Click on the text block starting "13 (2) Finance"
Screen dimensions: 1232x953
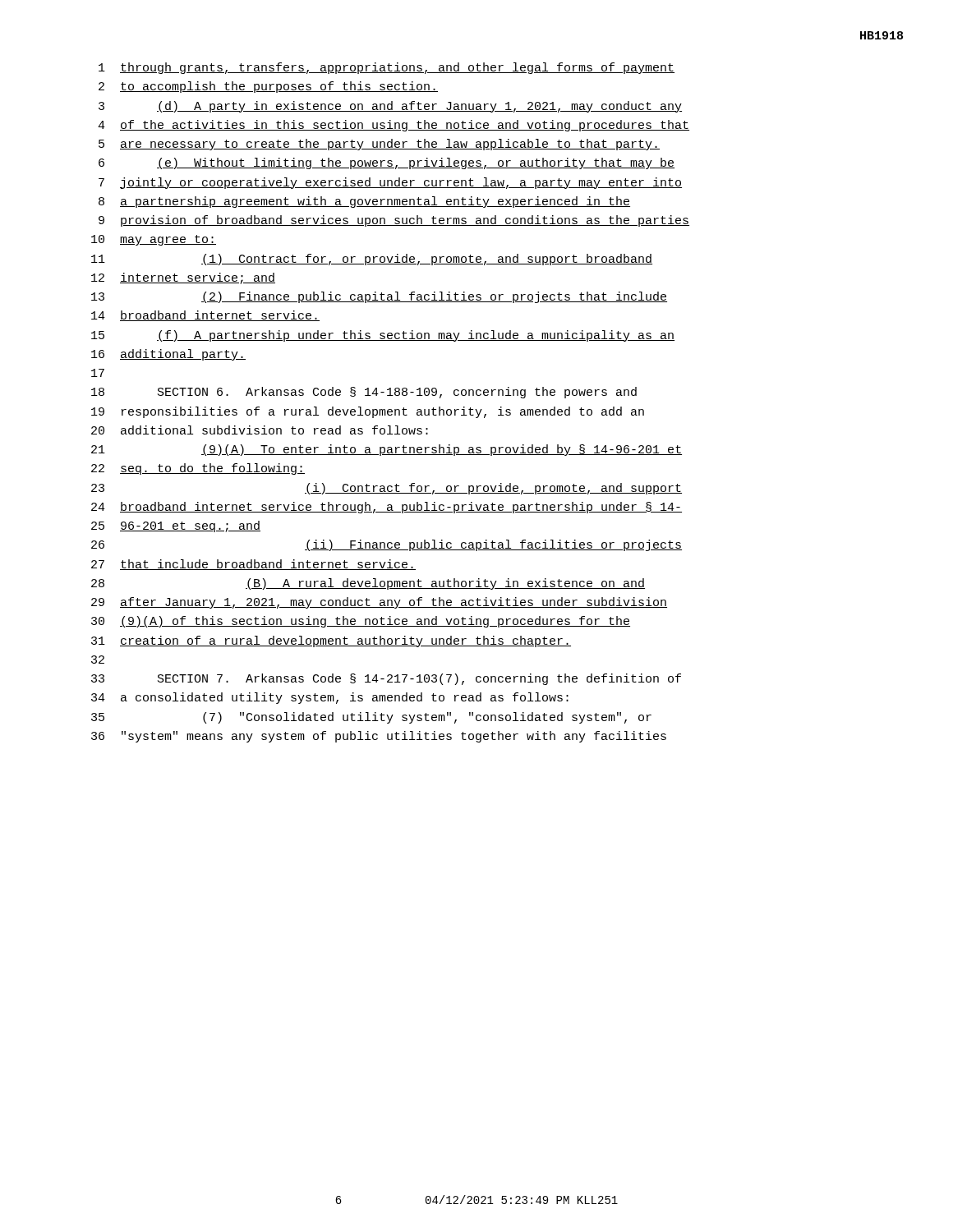click(x=485, y=298)
